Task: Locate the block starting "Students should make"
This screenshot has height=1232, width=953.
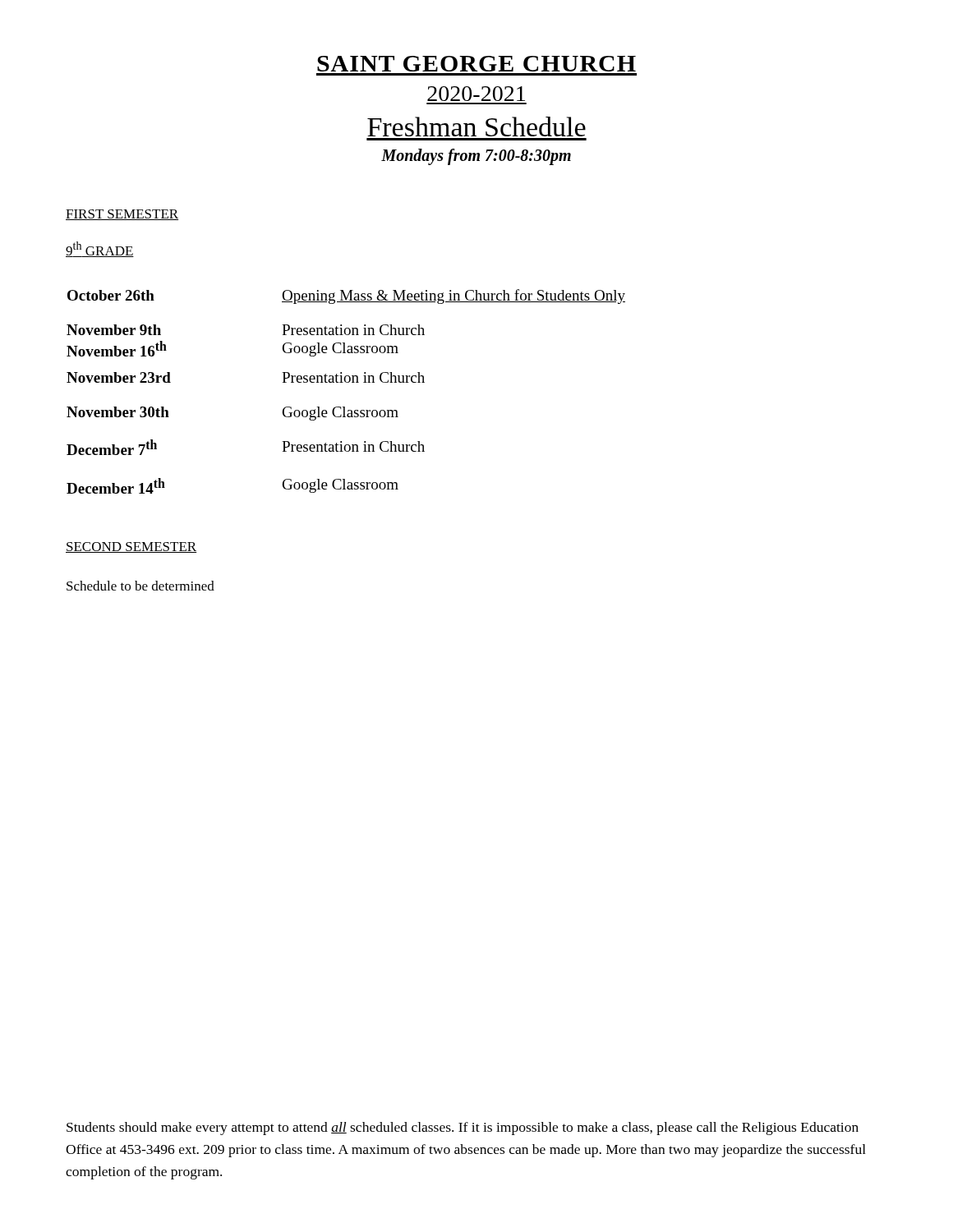Action: coord(466,1149)
